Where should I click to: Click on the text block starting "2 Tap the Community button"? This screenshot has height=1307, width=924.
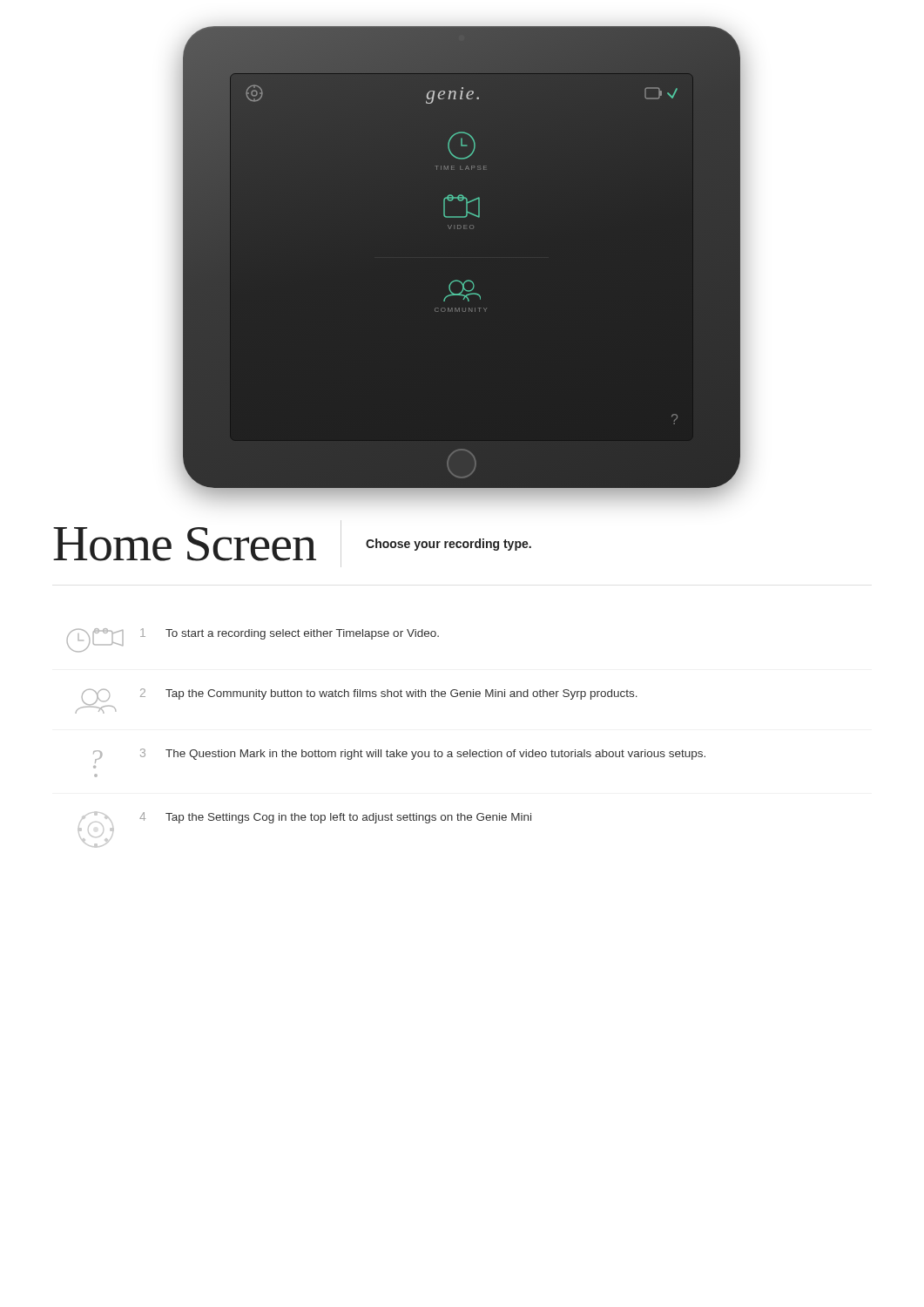coord(462,700)
